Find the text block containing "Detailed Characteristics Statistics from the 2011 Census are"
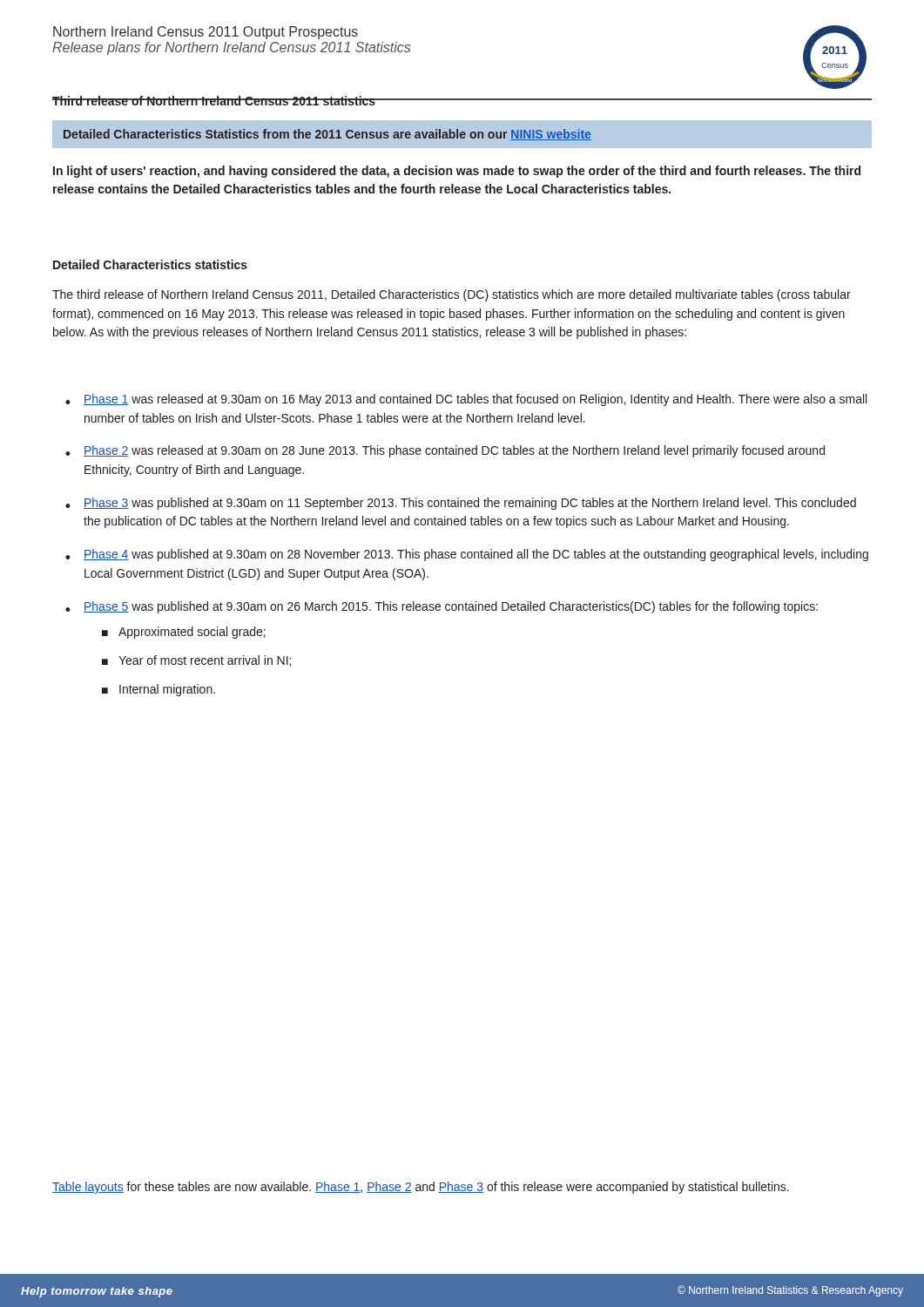 (327, 134)
